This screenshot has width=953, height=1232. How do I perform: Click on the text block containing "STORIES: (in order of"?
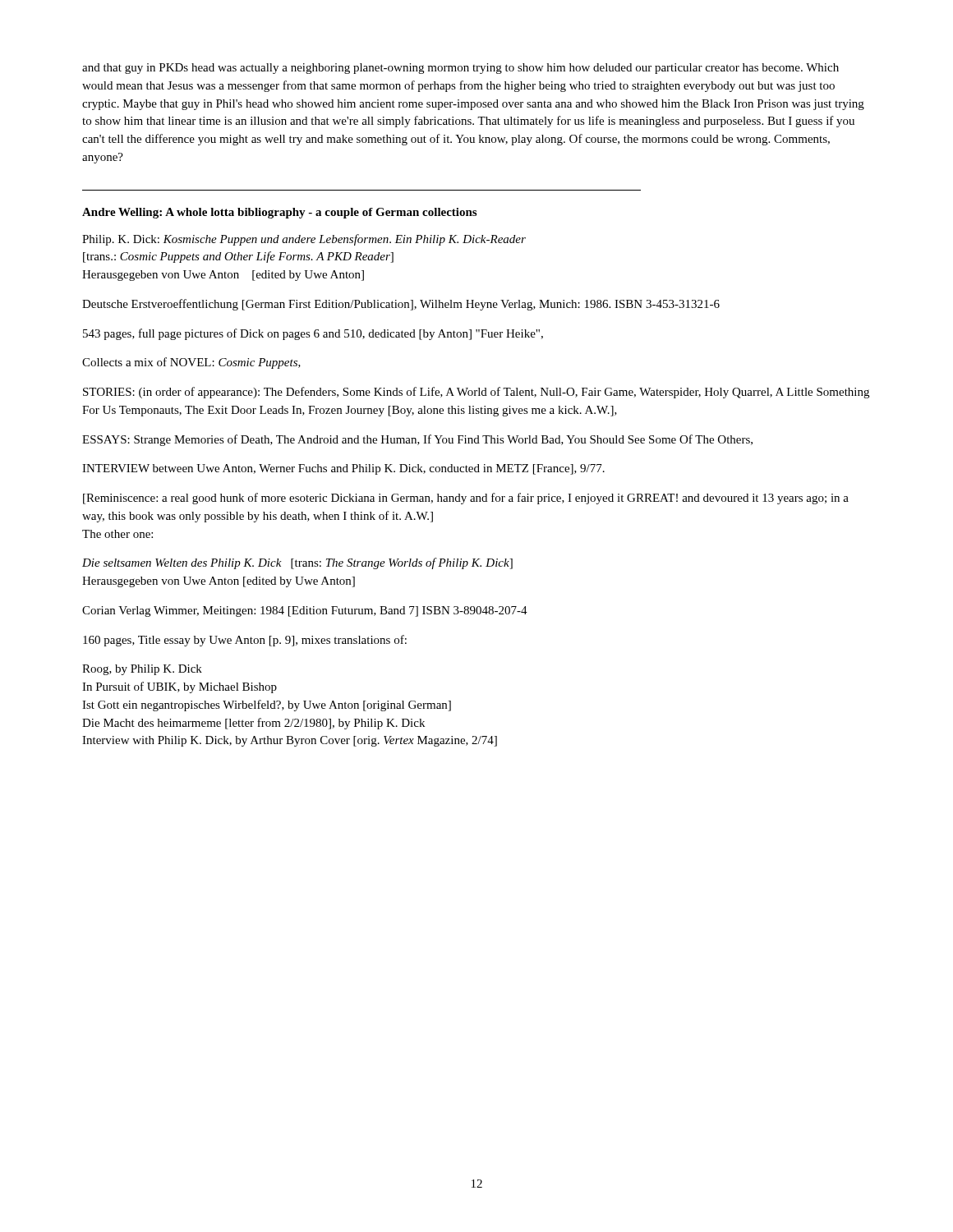tap(476, 401)
